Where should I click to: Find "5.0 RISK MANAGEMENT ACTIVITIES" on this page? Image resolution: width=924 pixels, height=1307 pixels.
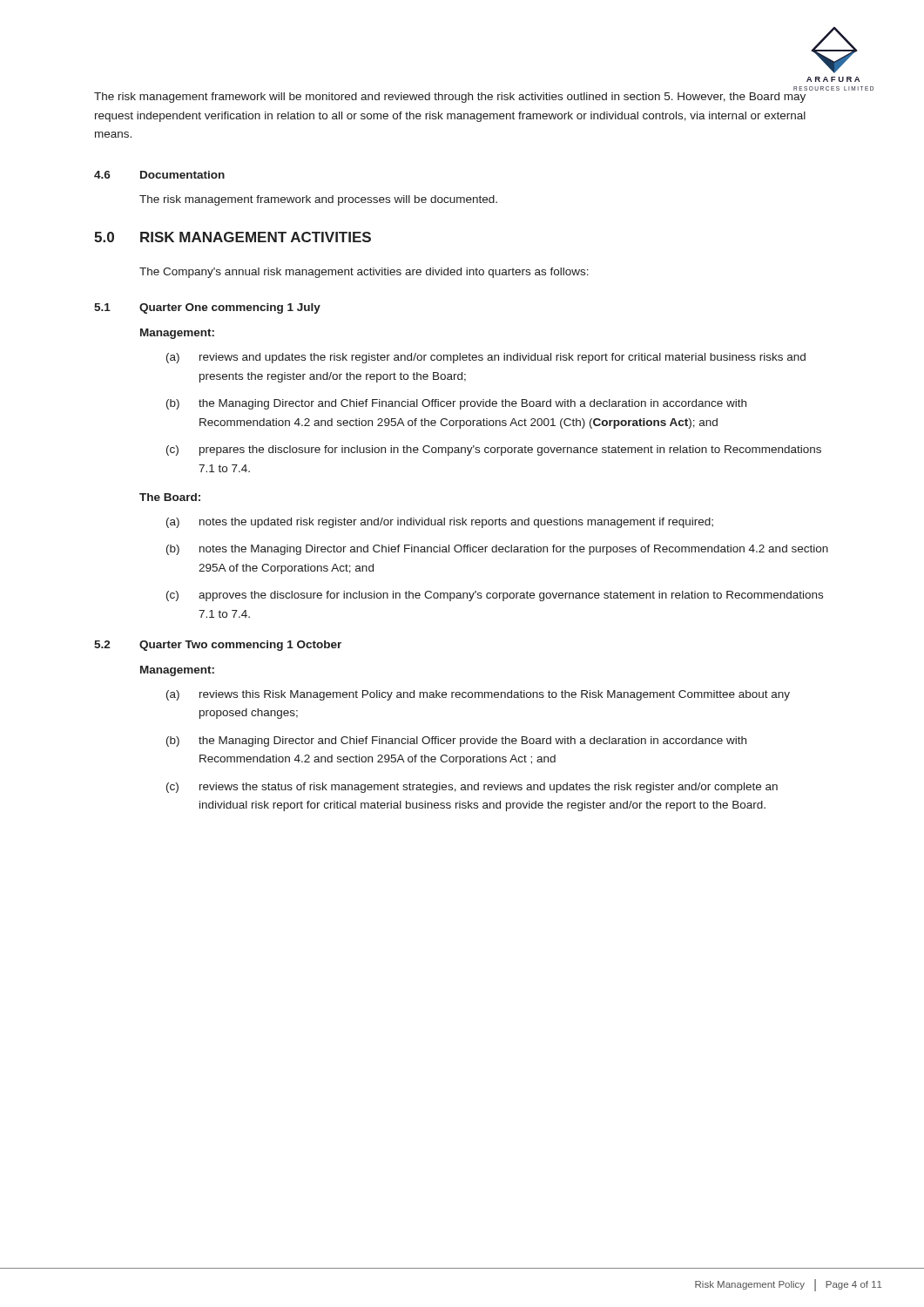pyautogui.click(x=233, y=238)
